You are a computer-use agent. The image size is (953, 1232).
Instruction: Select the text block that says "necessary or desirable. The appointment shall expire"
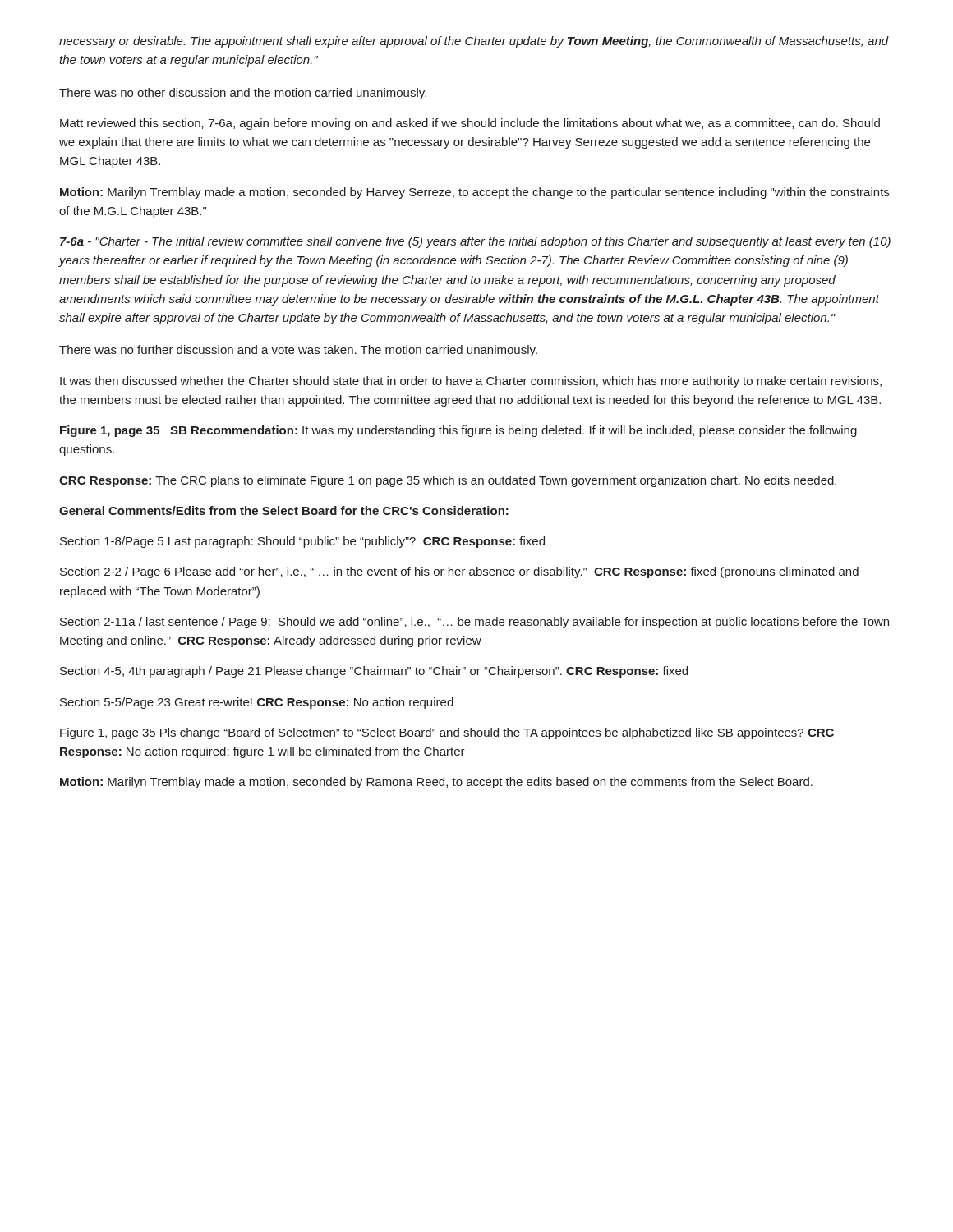pyautogui.click(x=474, y=50)
